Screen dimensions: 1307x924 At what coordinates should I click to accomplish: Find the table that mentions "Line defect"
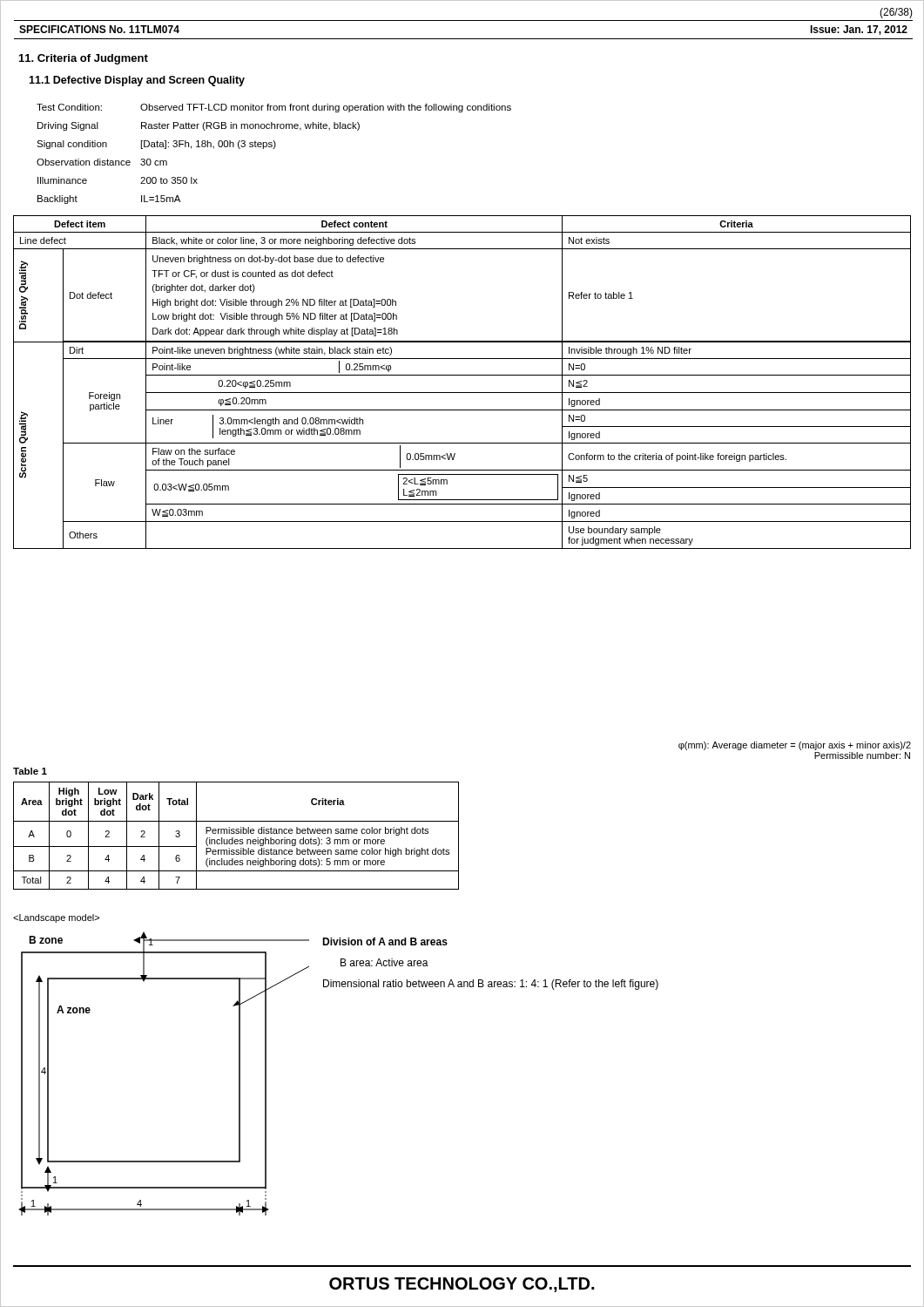[x=462, y=382]
